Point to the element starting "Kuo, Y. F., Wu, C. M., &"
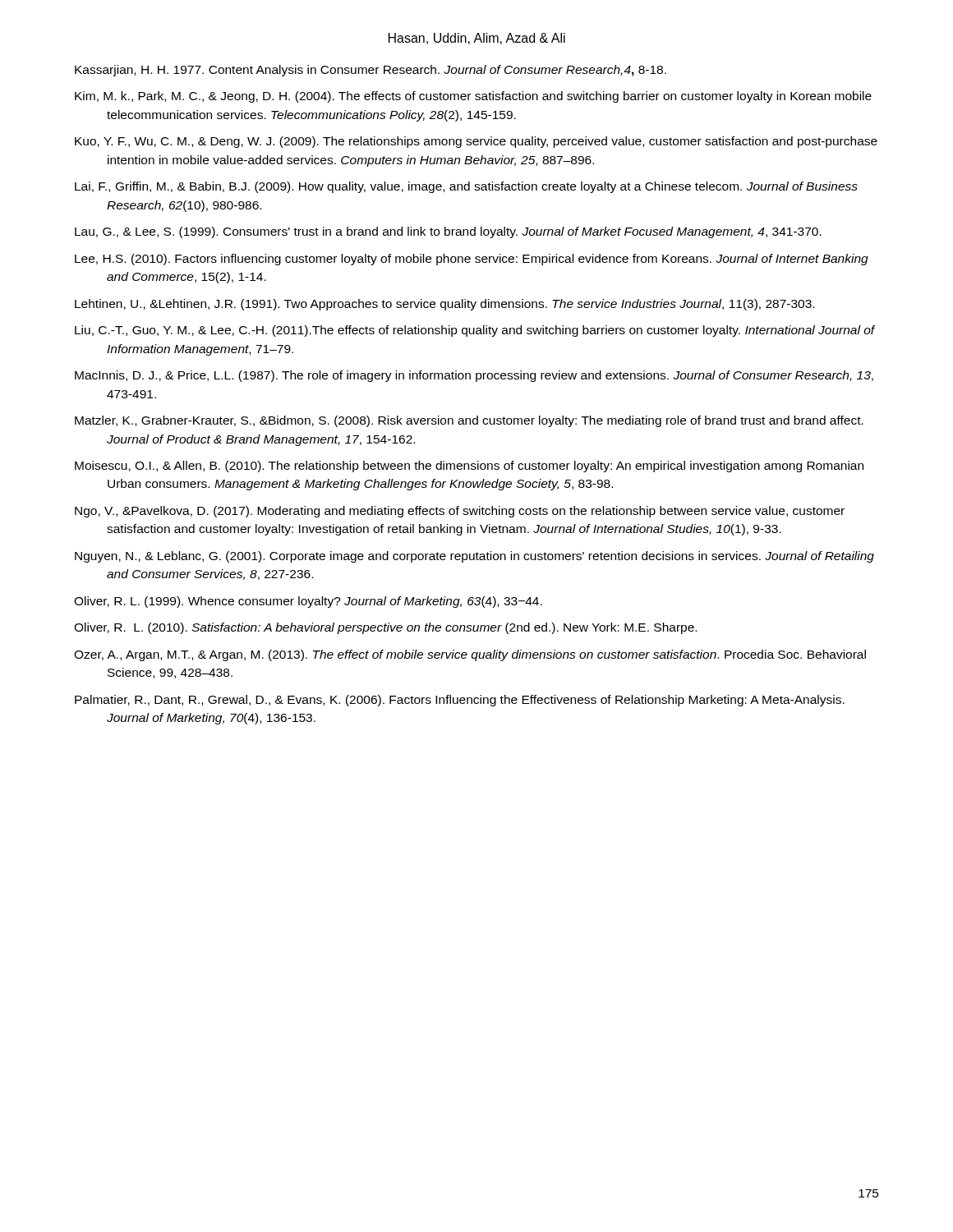953x1232 pixels. pos(476,150)
